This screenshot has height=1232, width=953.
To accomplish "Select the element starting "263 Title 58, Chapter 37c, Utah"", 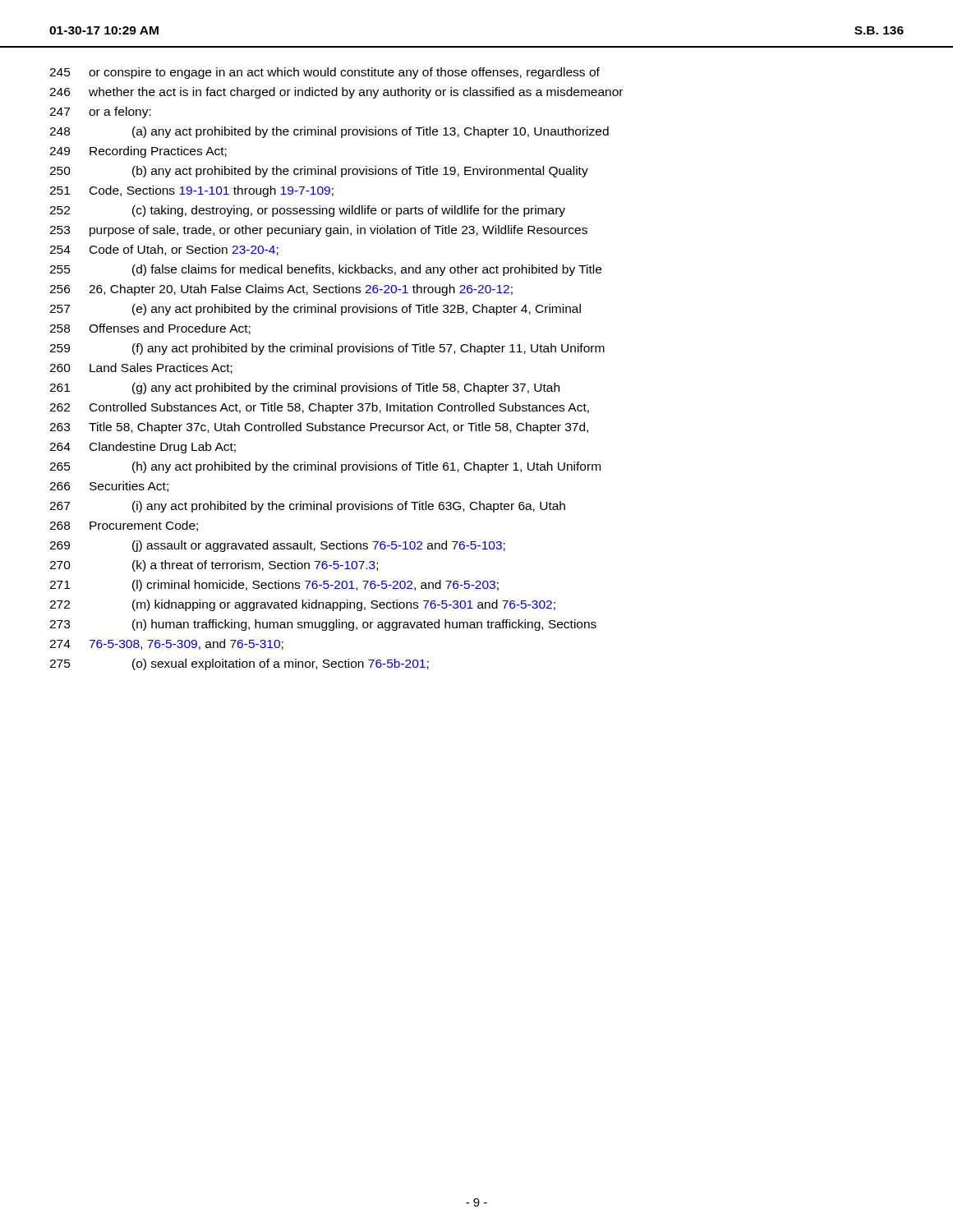I will [476, 427].
